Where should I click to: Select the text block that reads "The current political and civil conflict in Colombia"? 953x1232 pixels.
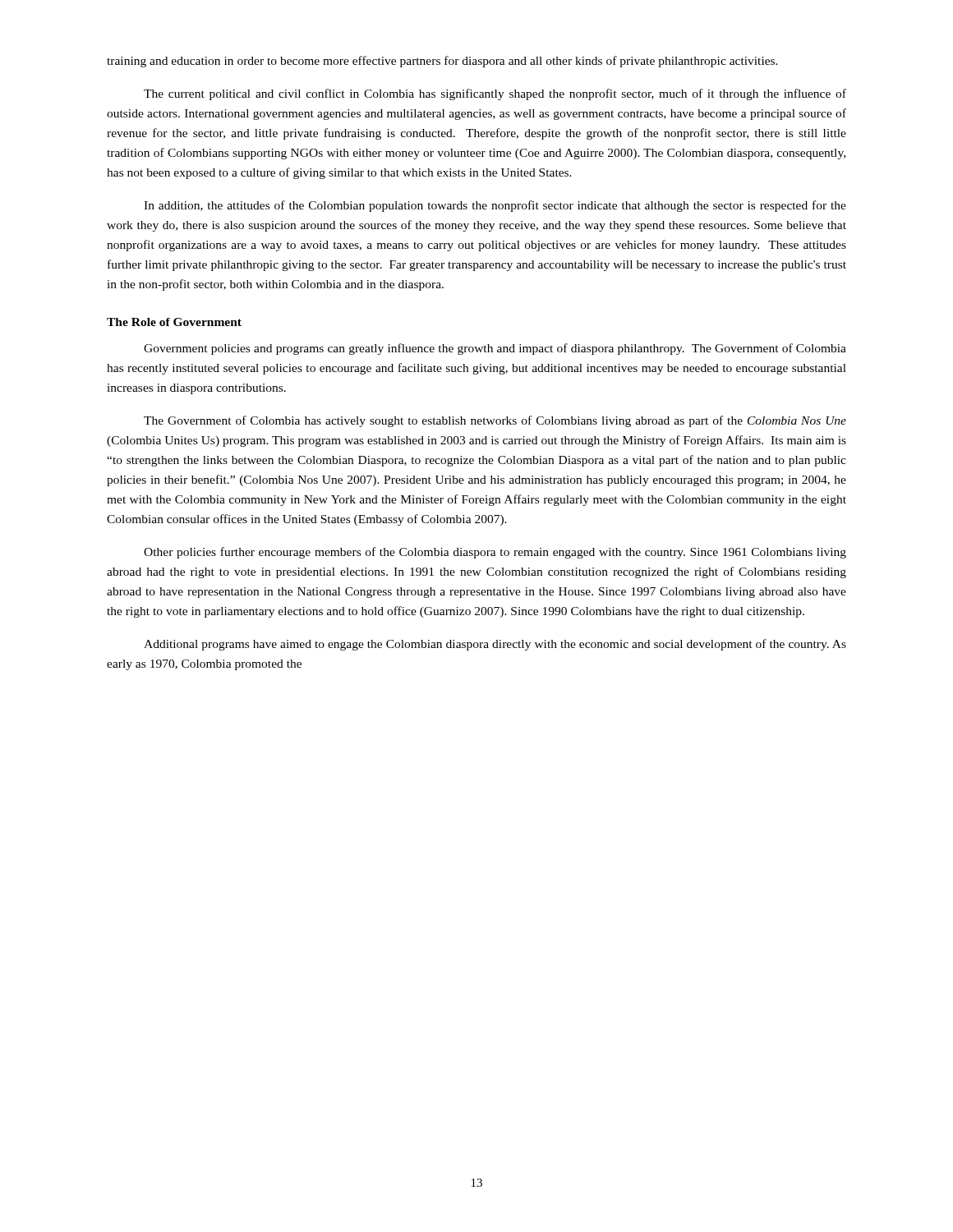click(x=476, y=133)
